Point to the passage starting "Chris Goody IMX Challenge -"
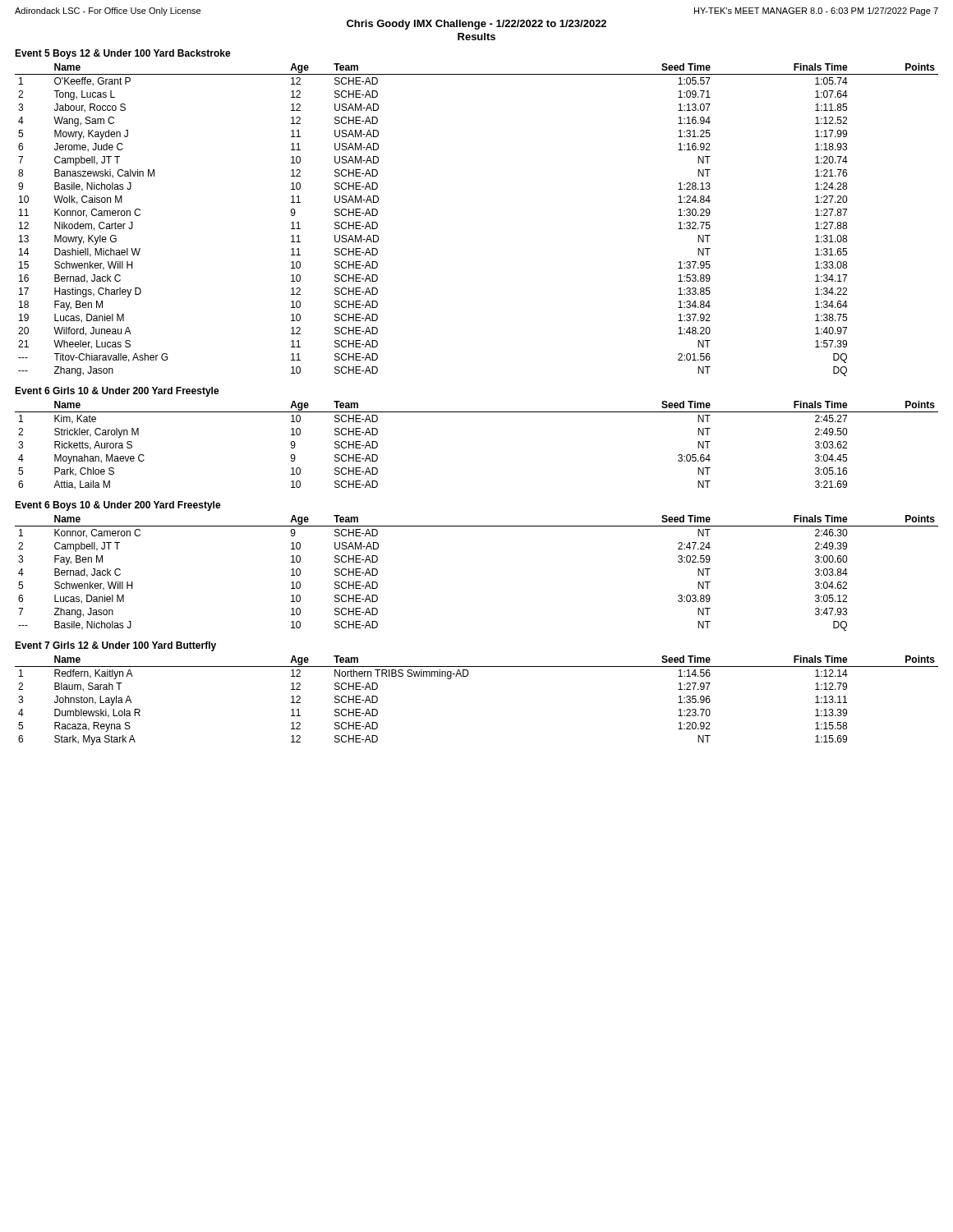Viewport: 953px width, 1232px height. [476, 23]
